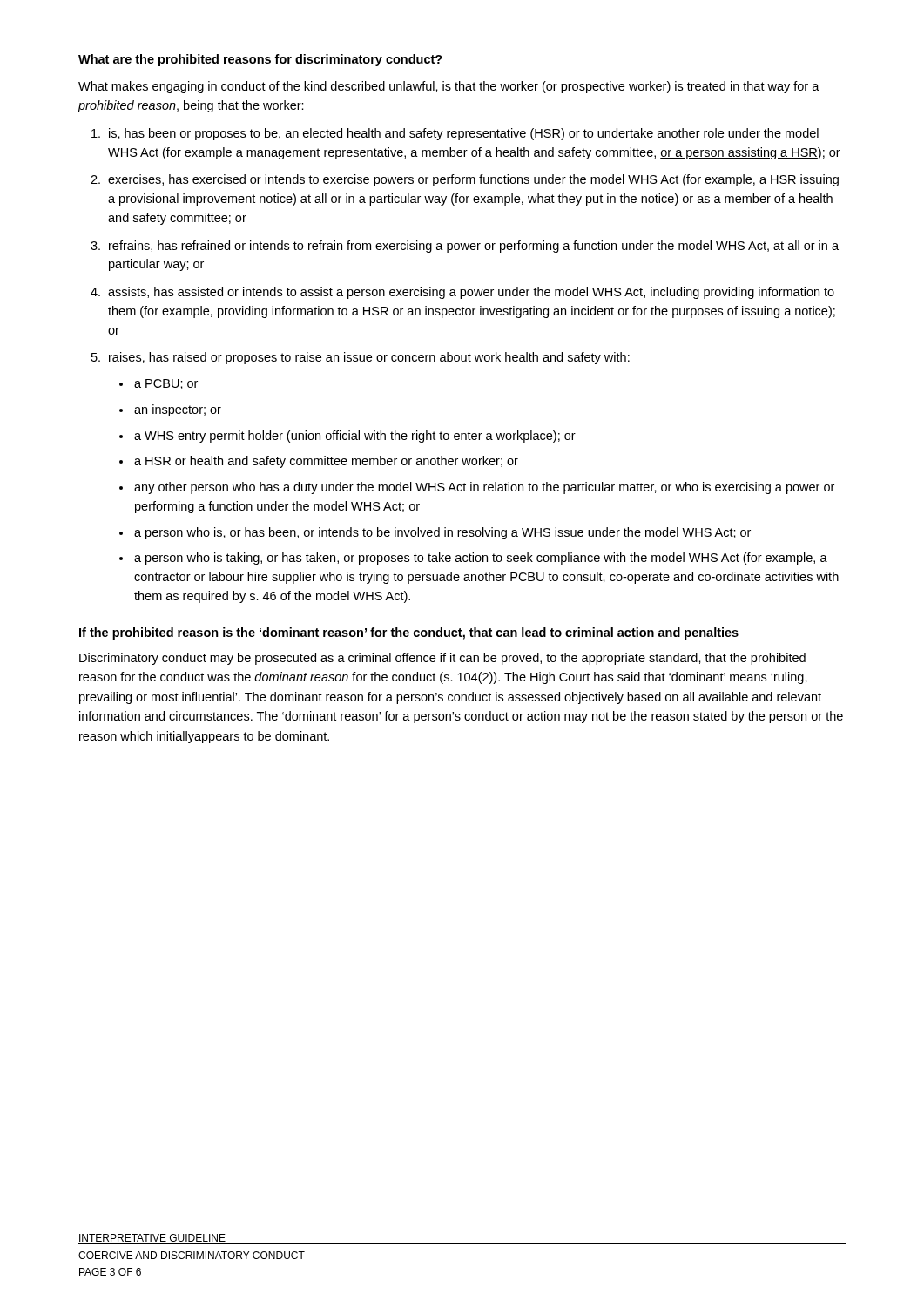Point to the element starting "a PCBU; or"
This screenshot has height=1307, width=924.
166,384
